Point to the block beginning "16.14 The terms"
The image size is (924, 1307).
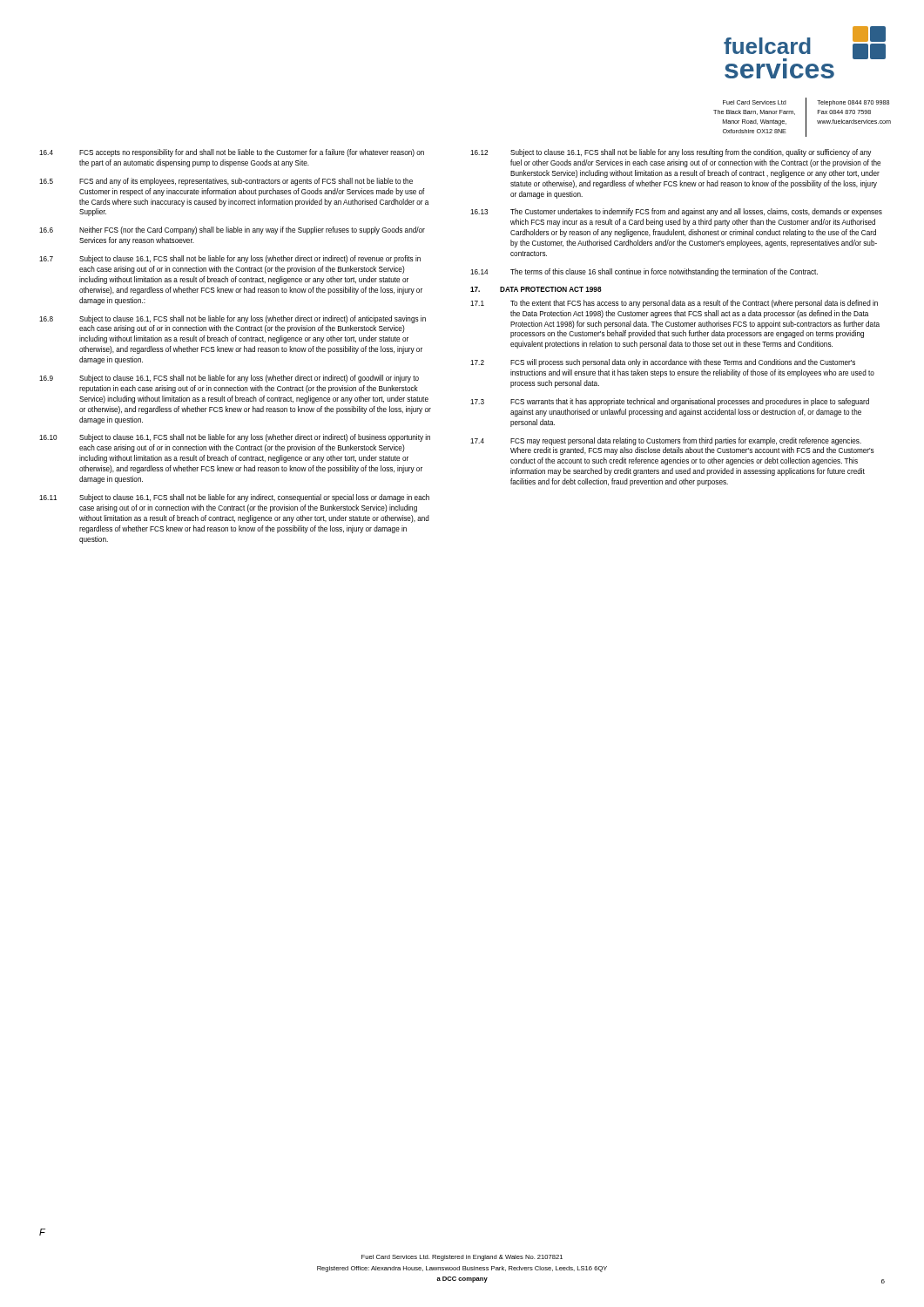pos(677,273)
